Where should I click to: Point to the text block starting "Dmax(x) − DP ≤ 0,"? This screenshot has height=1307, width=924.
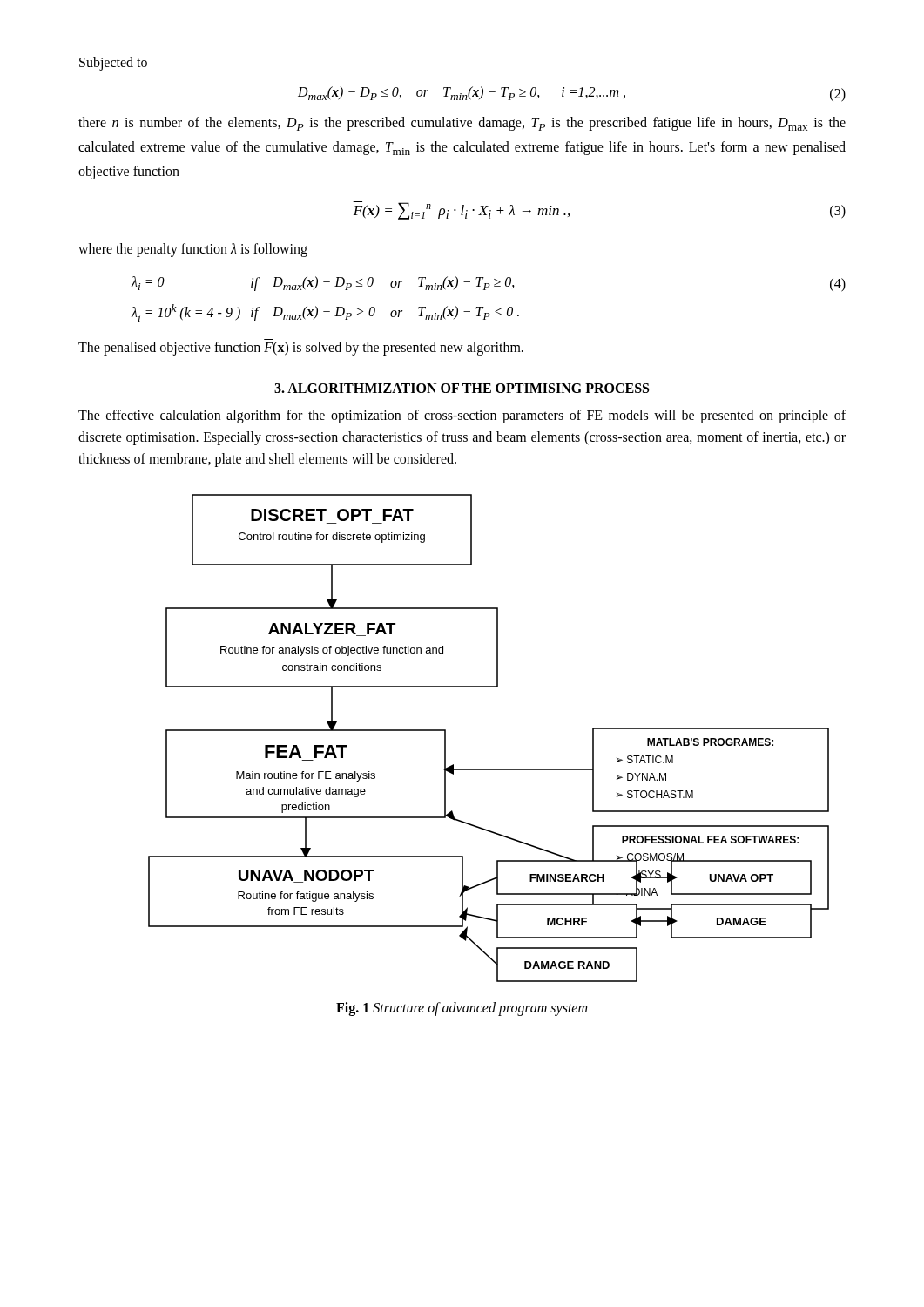[x=572, y=94]
